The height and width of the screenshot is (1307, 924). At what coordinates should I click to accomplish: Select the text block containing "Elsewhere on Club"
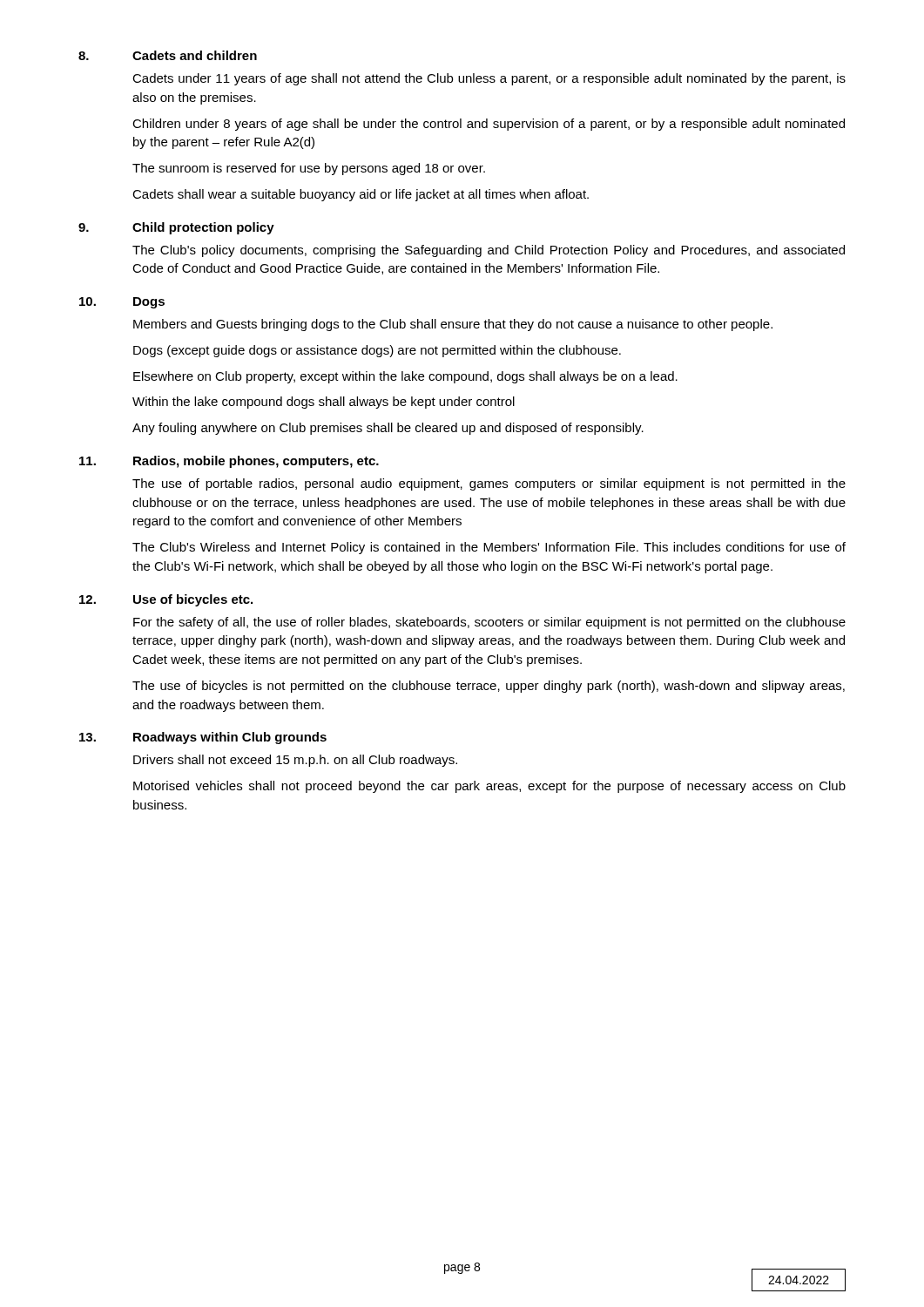point(405,376)
